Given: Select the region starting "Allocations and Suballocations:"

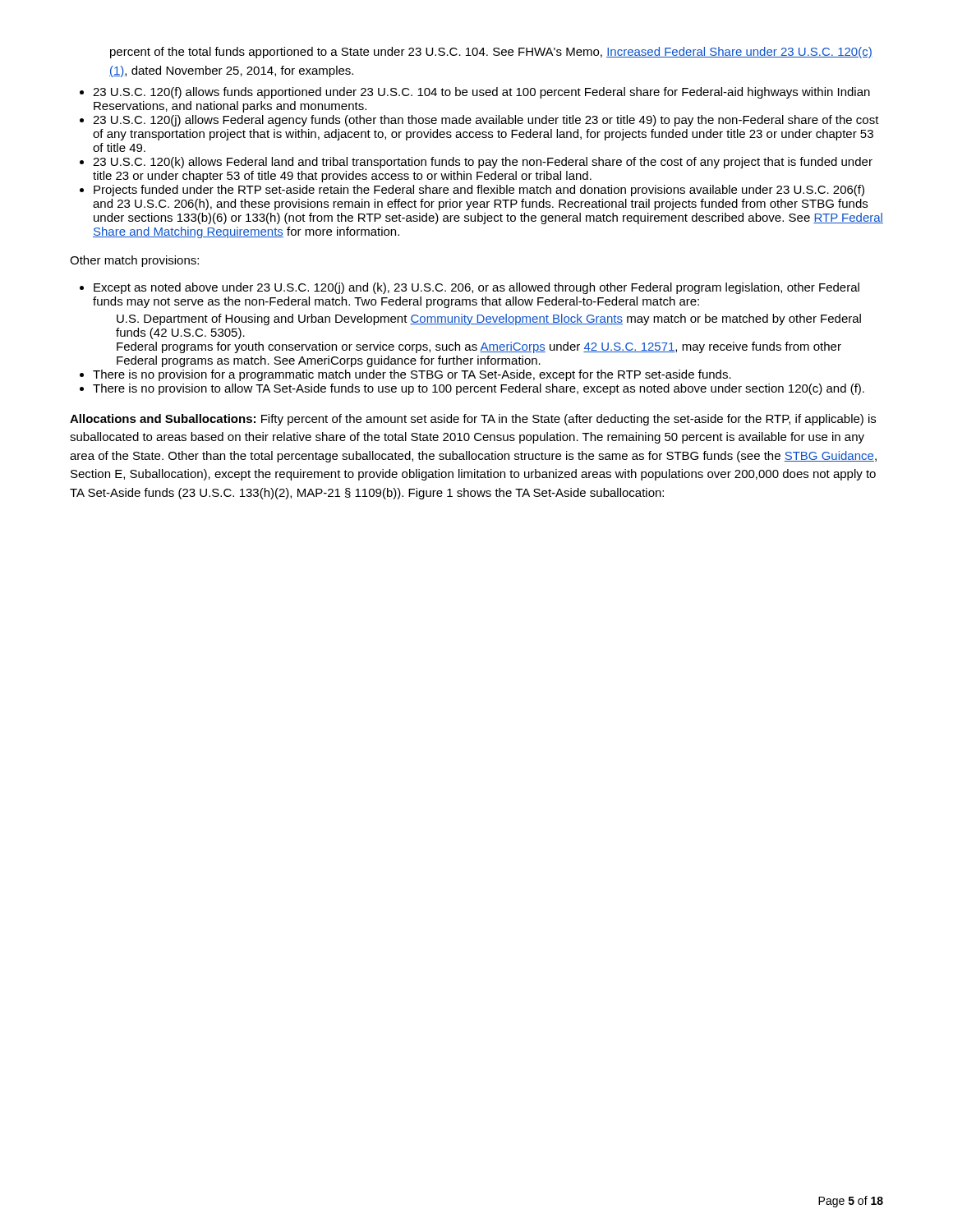Looking at the screenshot, I should click(x=474, y=455).
